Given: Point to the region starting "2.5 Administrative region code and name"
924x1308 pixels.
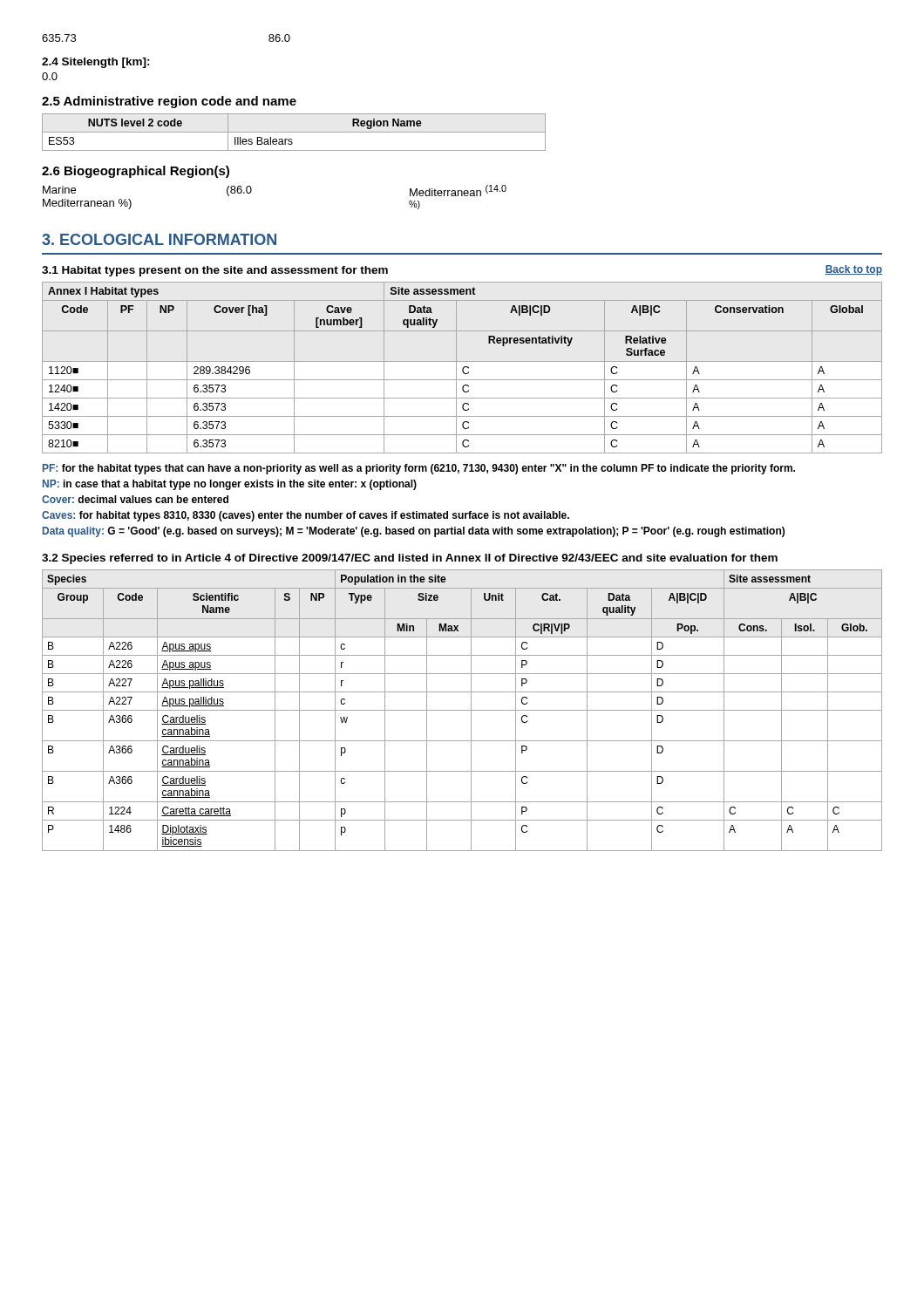Looking at the screenshot, I should click(x=169, y=101).
